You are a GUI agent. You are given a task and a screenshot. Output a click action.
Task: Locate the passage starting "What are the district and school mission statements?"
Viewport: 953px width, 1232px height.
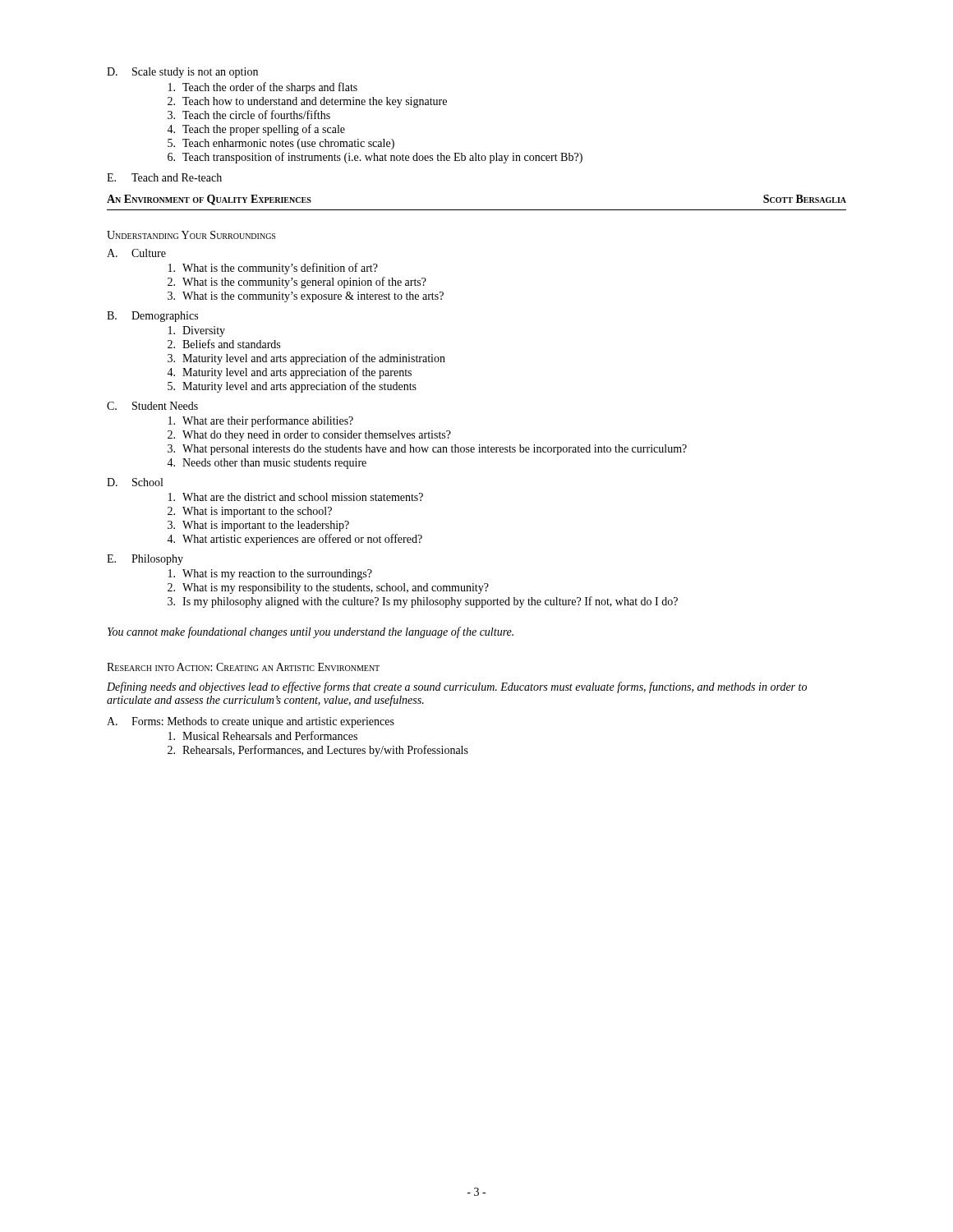(296, 497)
